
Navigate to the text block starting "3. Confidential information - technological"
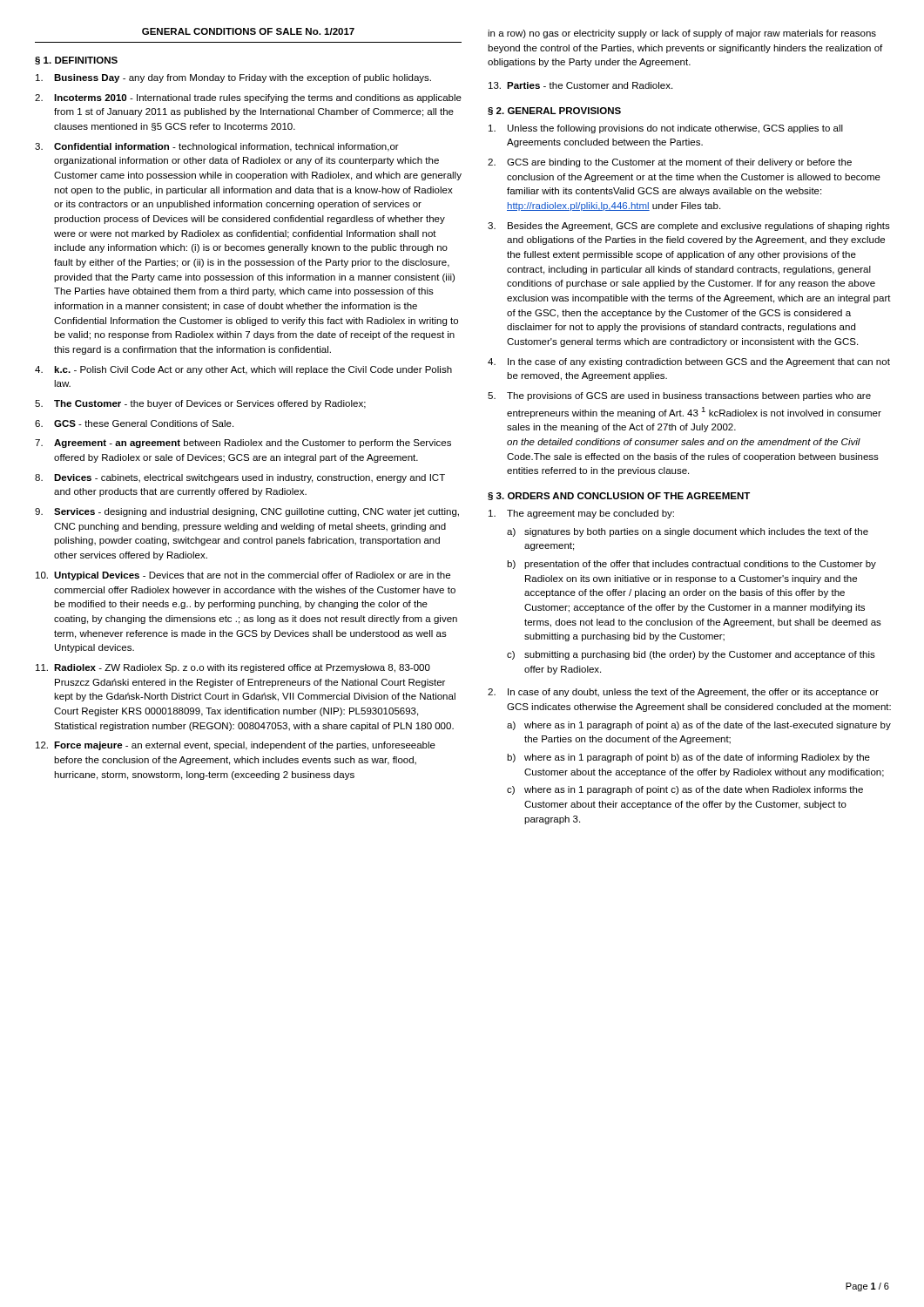coord(248,248)
